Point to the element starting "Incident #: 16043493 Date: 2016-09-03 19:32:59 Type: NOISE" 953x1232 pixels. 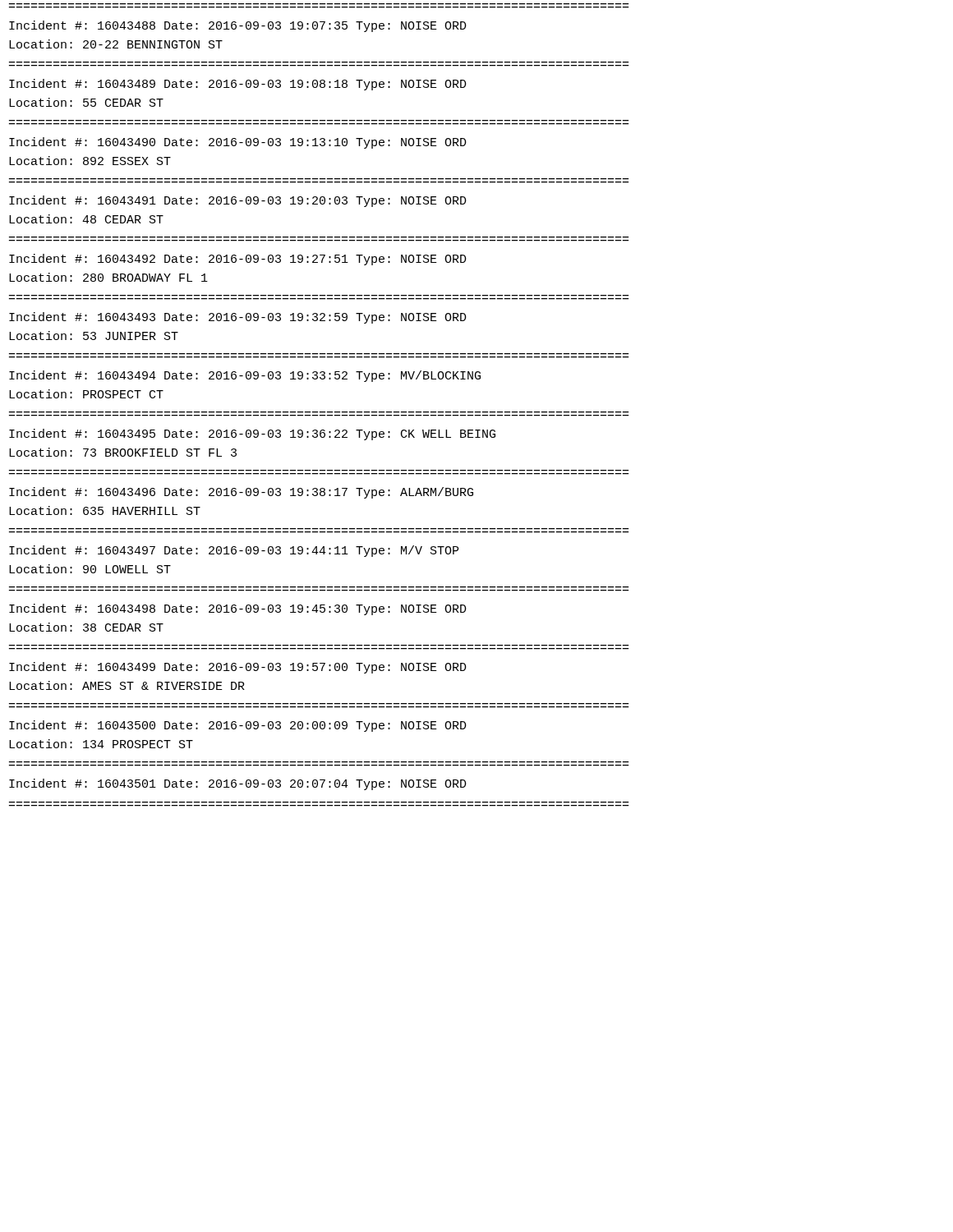pyautogui.click(x=237, y=328)
